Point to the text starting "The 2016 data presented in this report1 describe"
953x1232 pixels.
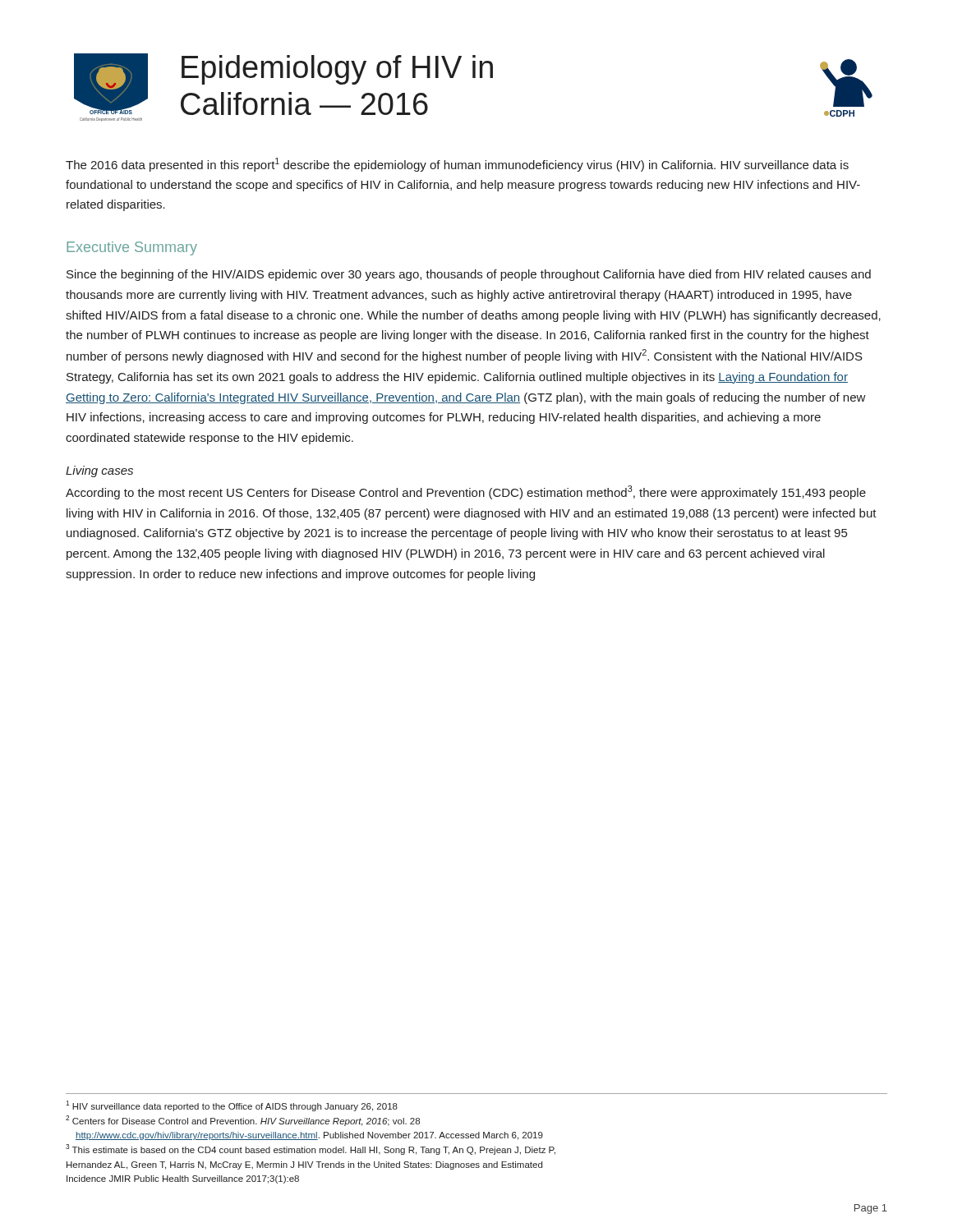pyautogui.click(x=463, y=184)
